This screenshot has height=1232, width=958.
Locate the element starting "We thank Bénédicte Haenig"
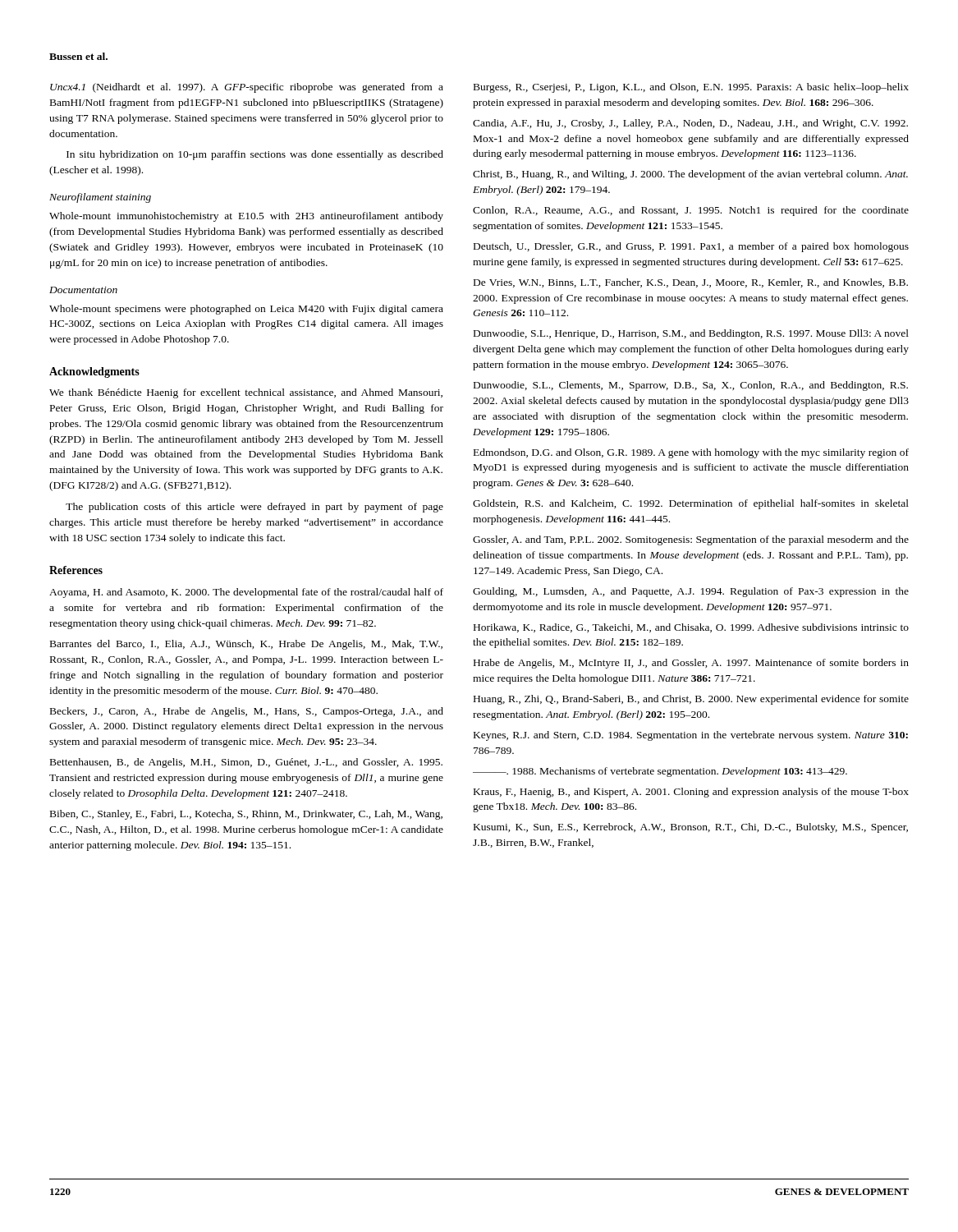coord(246,439)
